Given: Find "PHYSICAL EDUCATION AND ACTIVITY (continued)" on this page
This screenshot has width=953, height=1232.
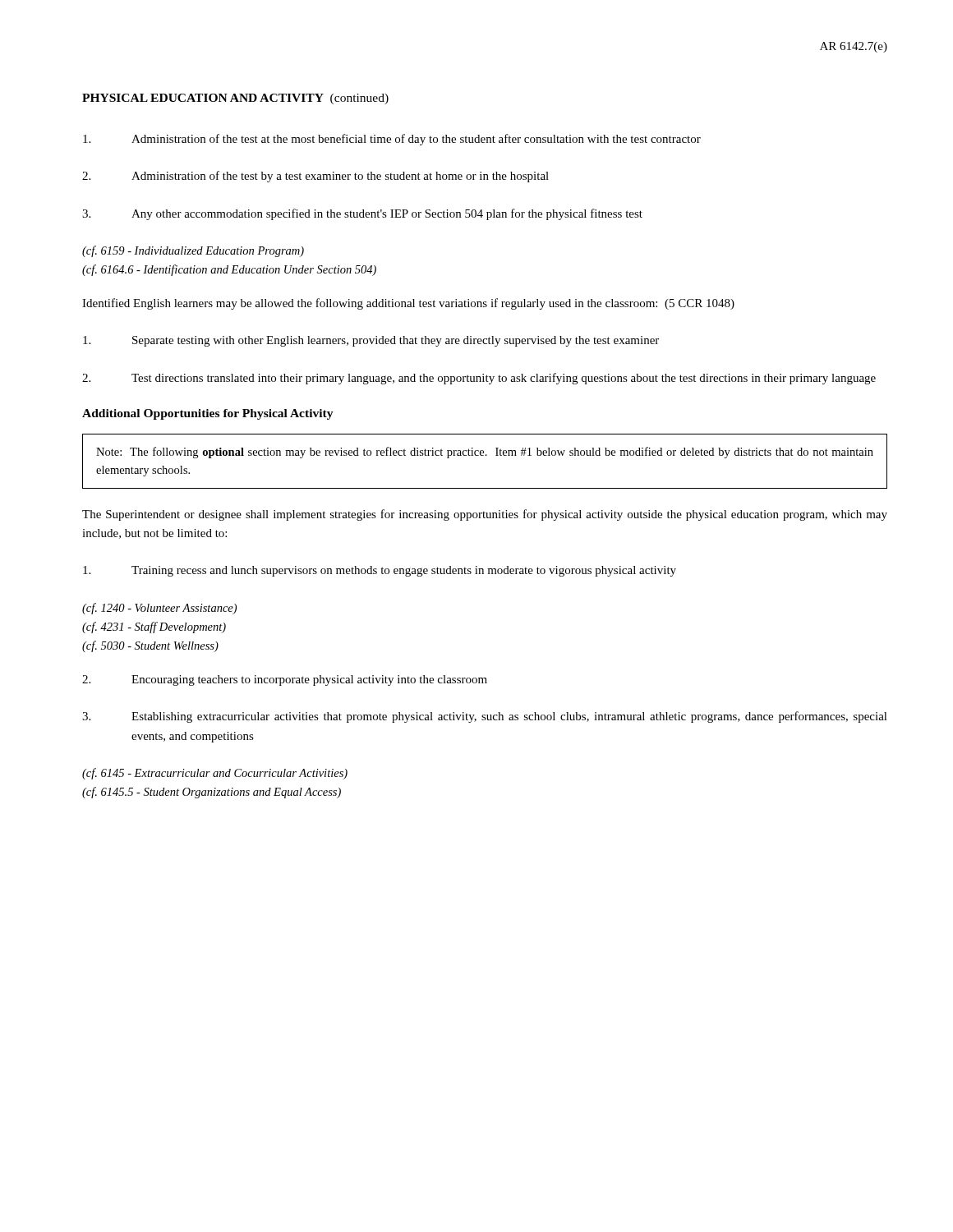Looking at the screenshot, I should 235,97.
